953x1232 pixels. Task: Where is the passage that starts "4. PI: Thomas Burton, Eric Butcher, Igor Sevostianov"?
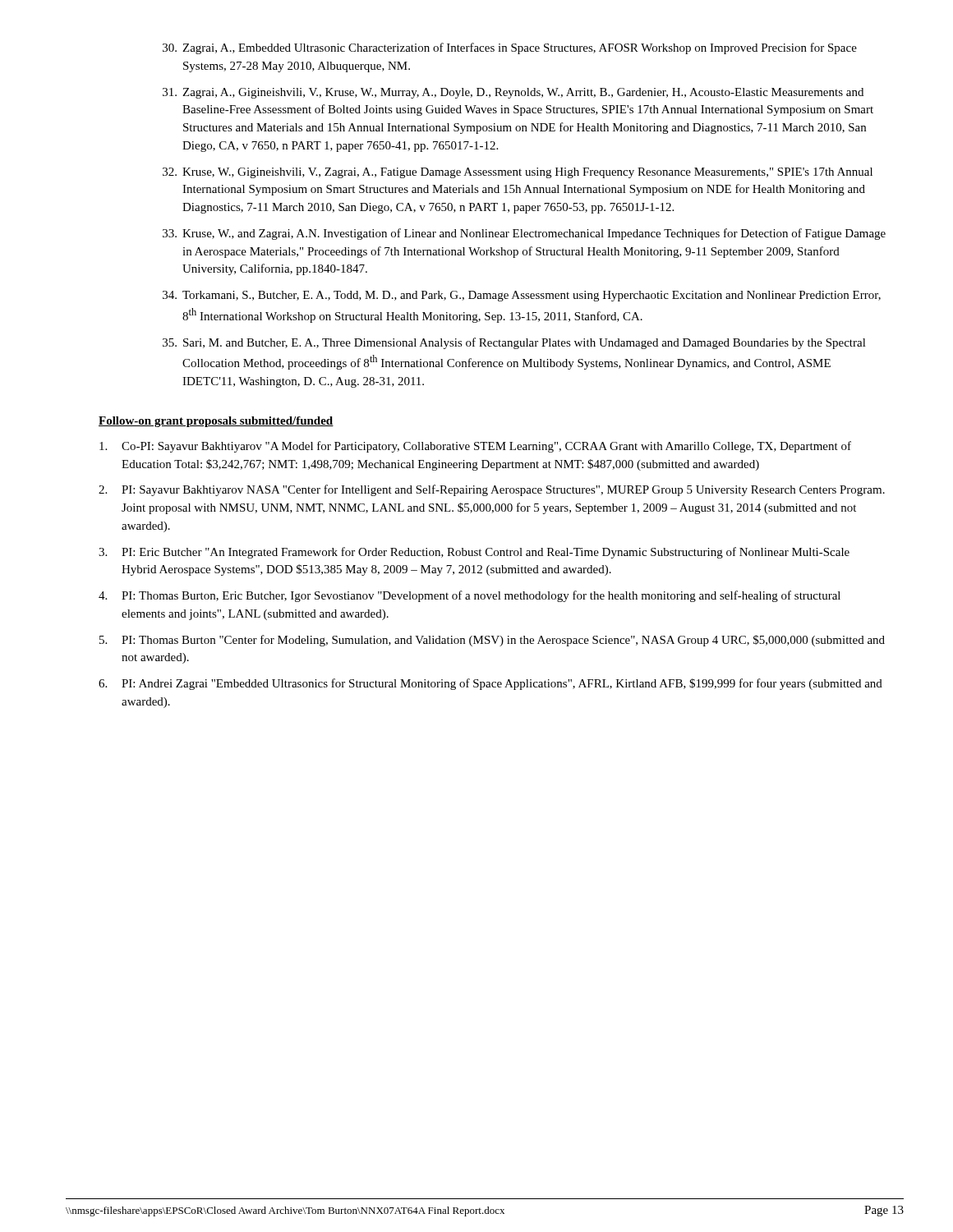point(493,605)
